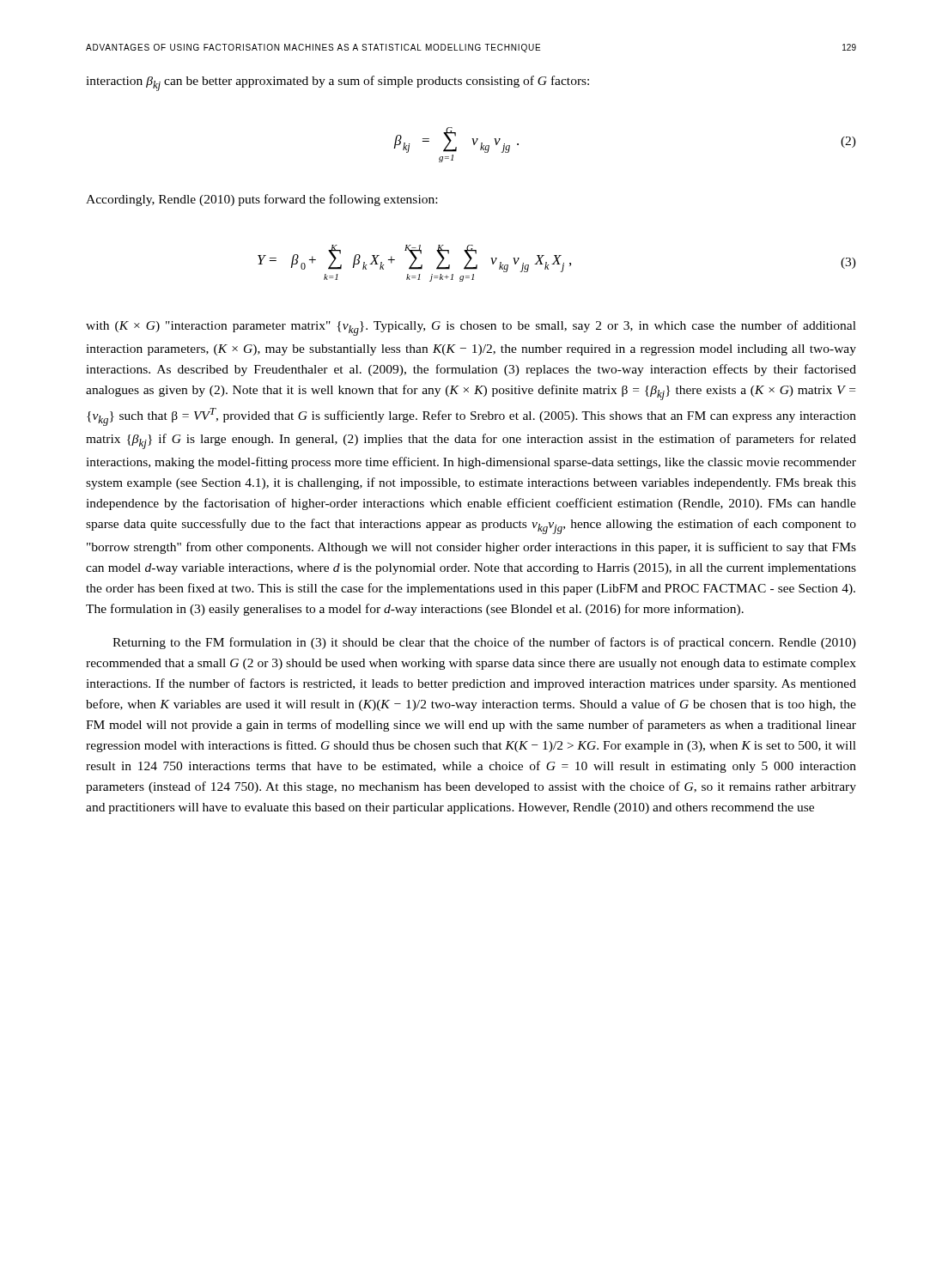
Task: Navigate to the text starting "with (K × G)"
Action: (x=471, y=467)
